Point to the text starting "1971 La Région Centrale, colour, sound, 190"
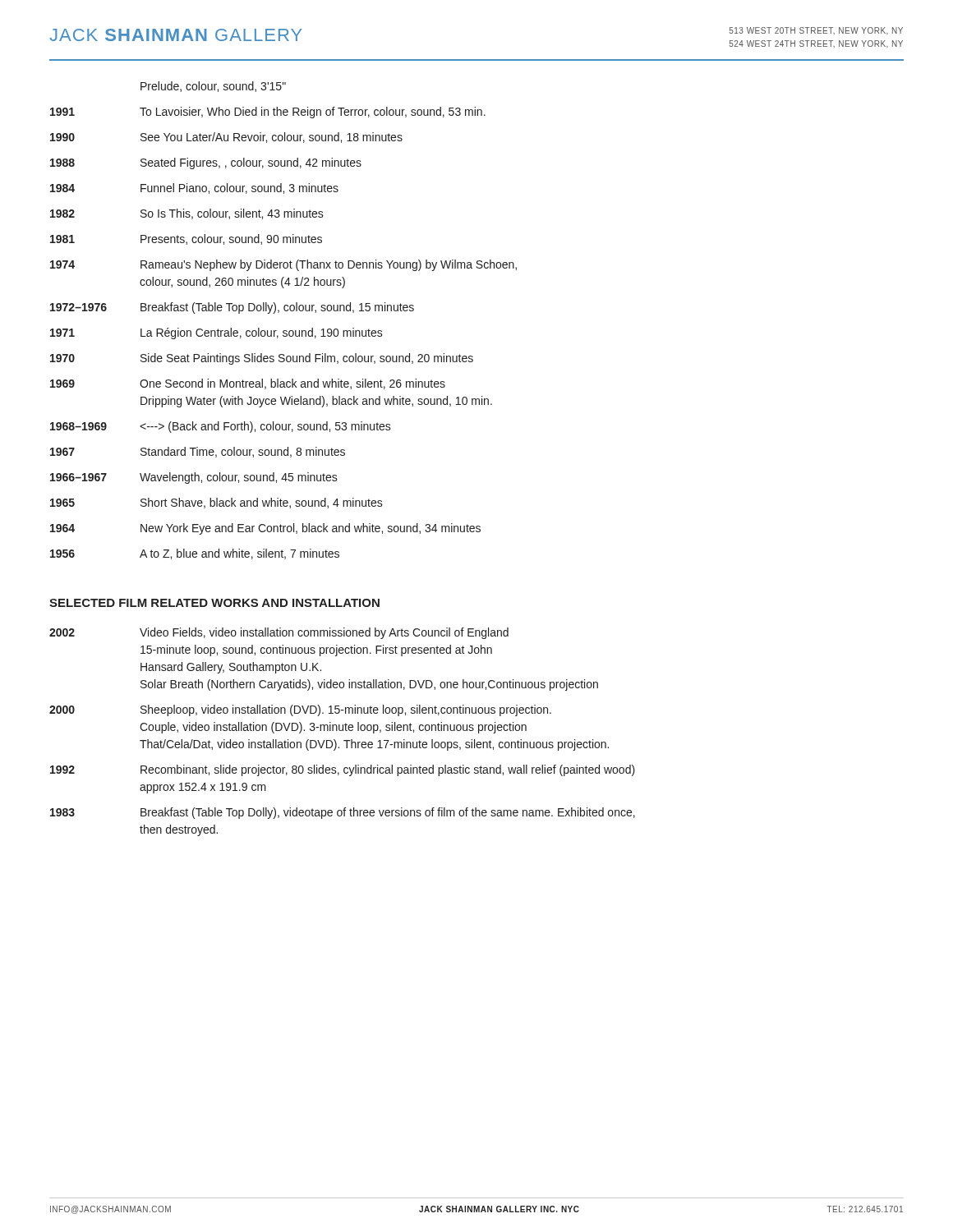The height and width of the screenshot is (1232, 953). tap(216, 333)
